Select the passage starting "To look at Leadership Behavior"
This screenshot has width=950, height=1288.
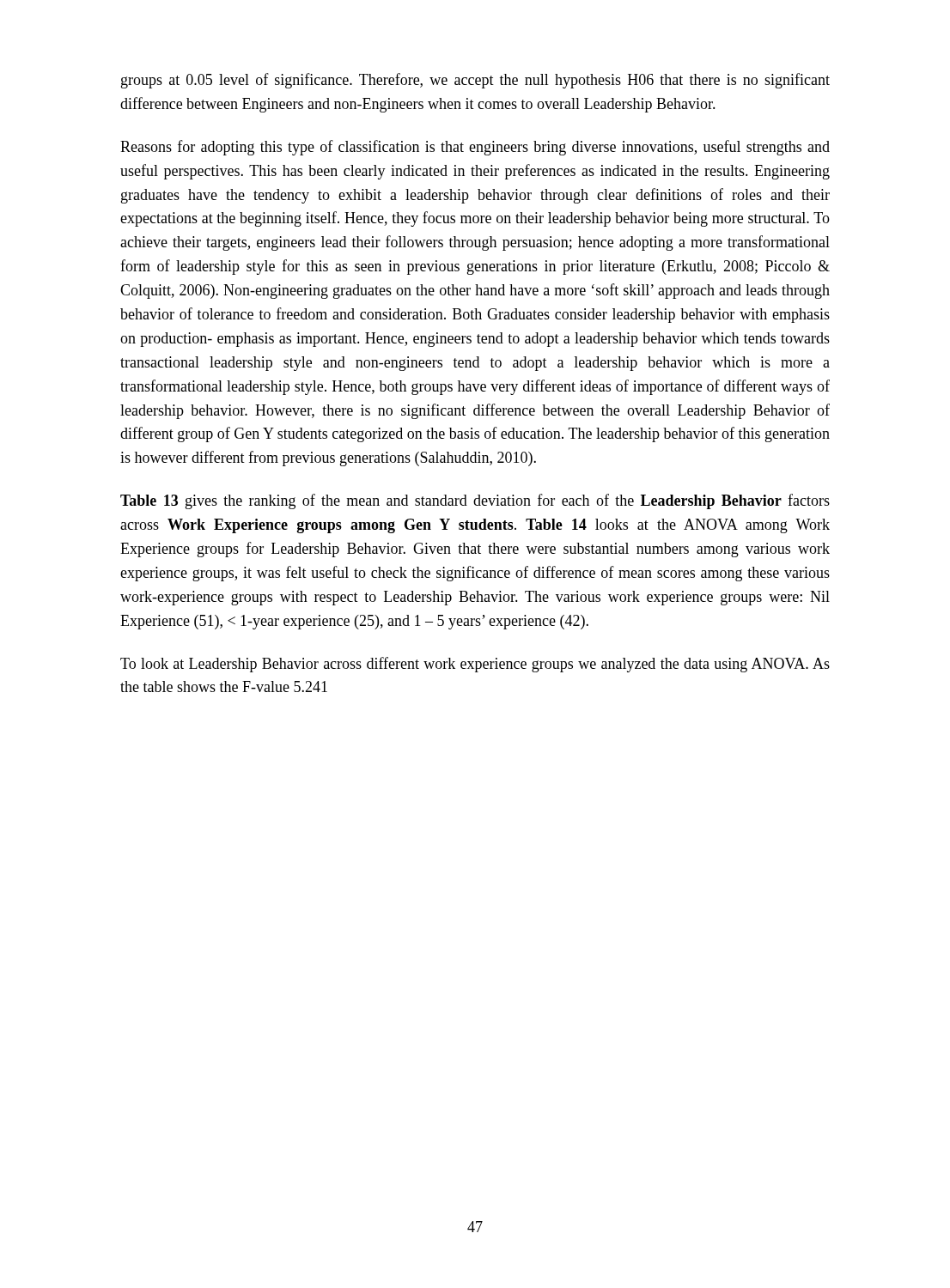pyautogui.click(x=475, y=675)
